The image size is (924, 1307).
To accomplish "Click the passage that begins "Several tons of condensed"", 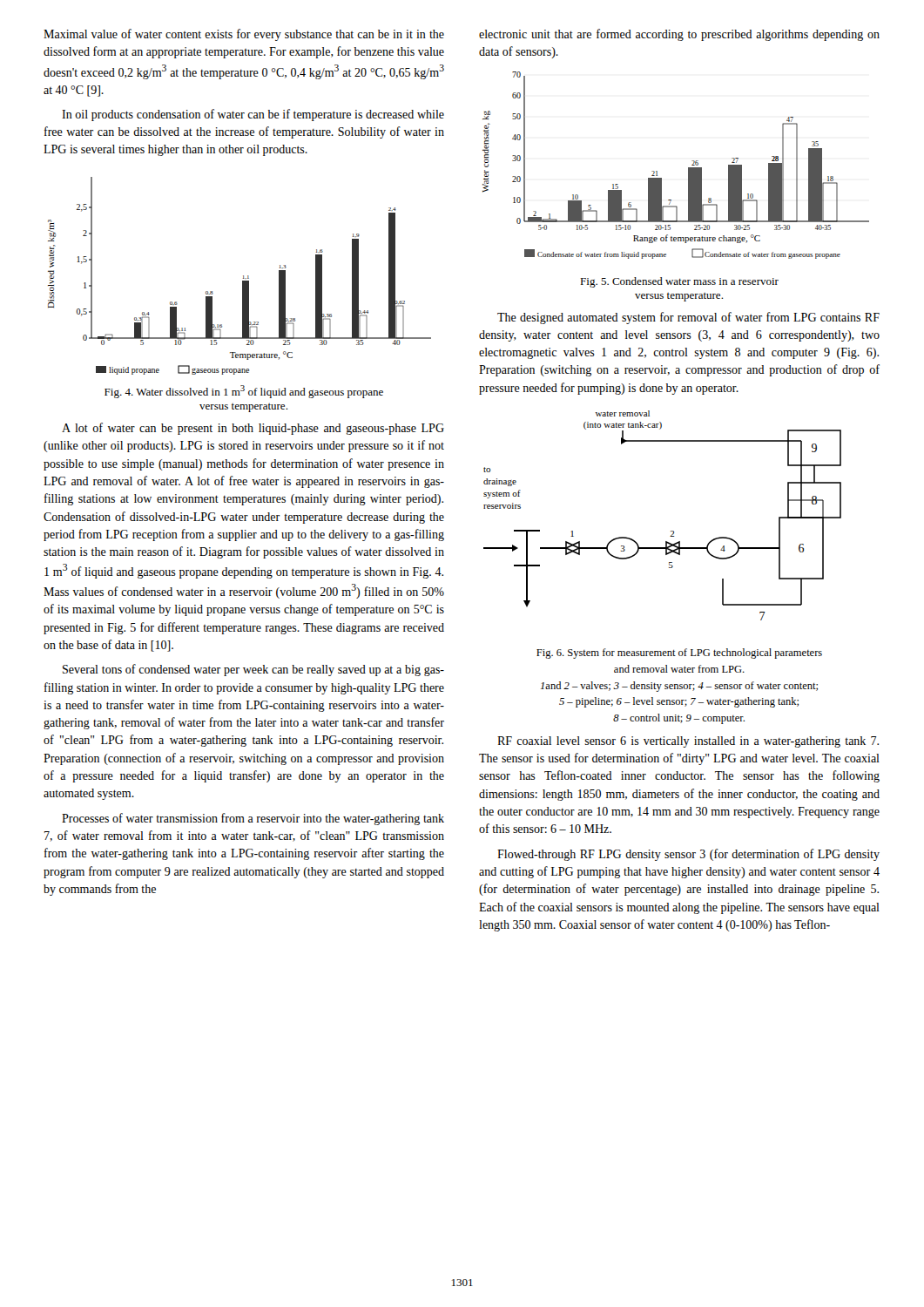I will tap(244, 732).
